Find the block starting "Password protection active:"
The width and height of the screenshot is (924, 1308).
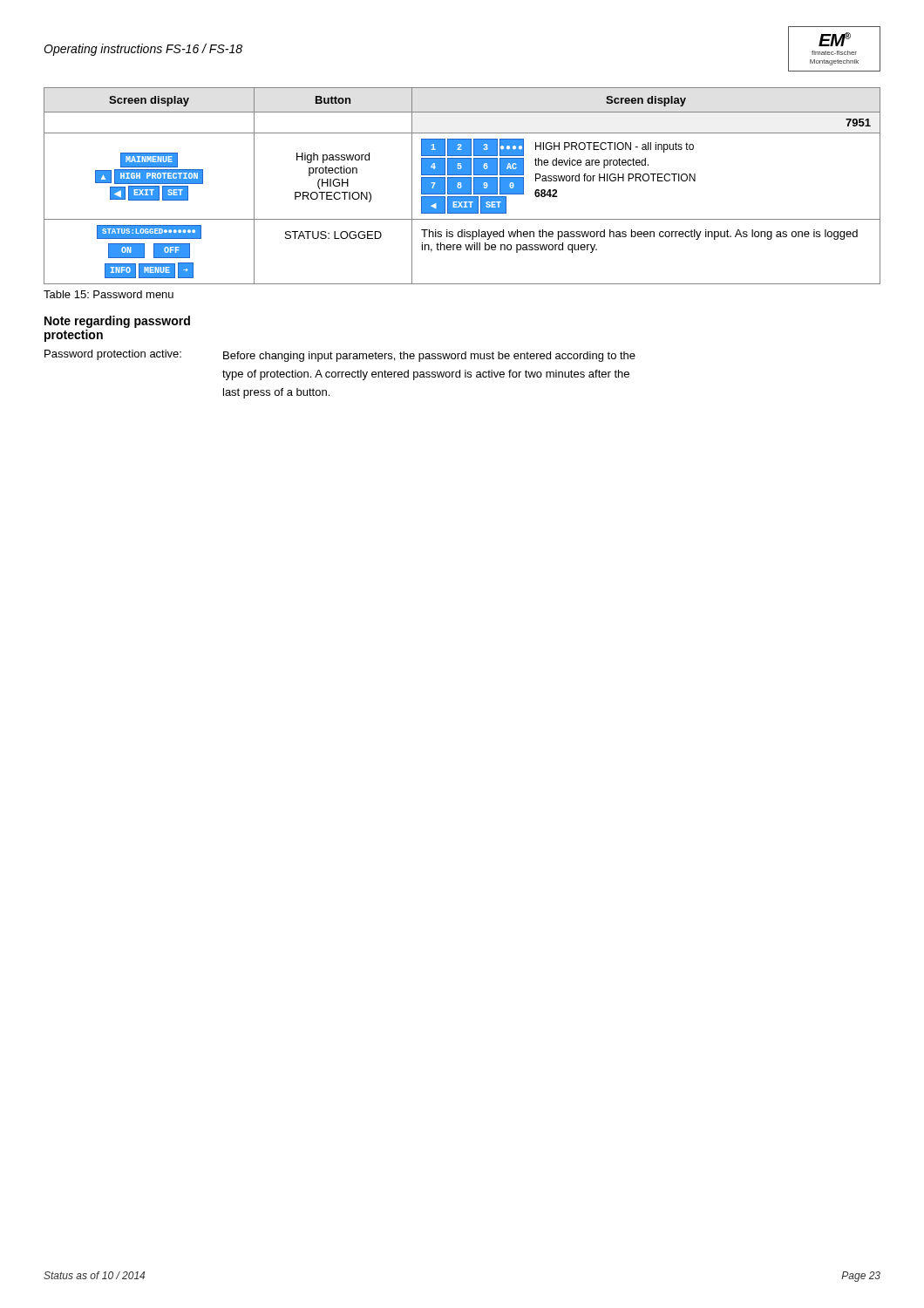click(113, 354)
